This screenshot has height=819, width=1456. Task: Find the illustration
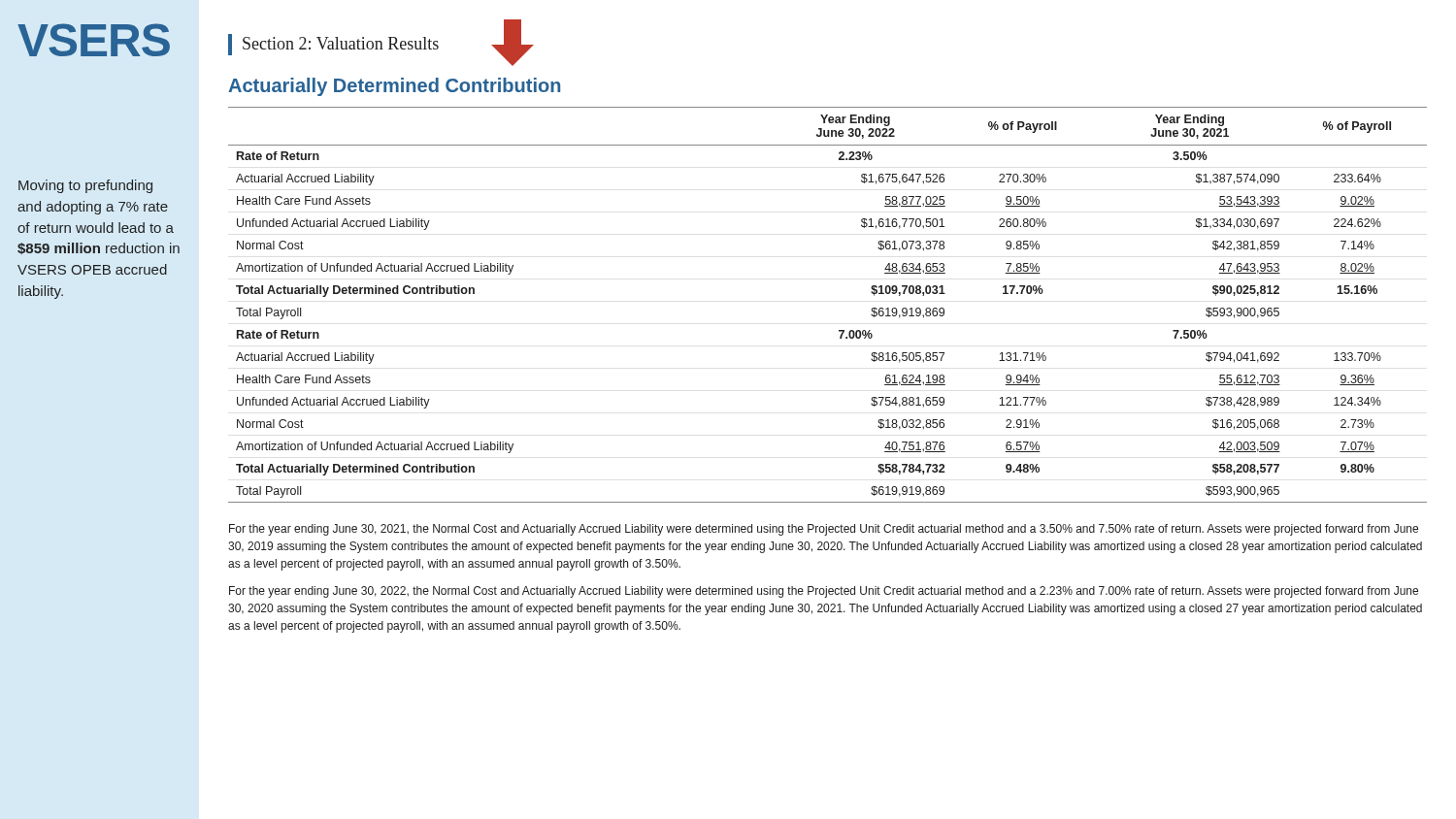pos(513,44)
